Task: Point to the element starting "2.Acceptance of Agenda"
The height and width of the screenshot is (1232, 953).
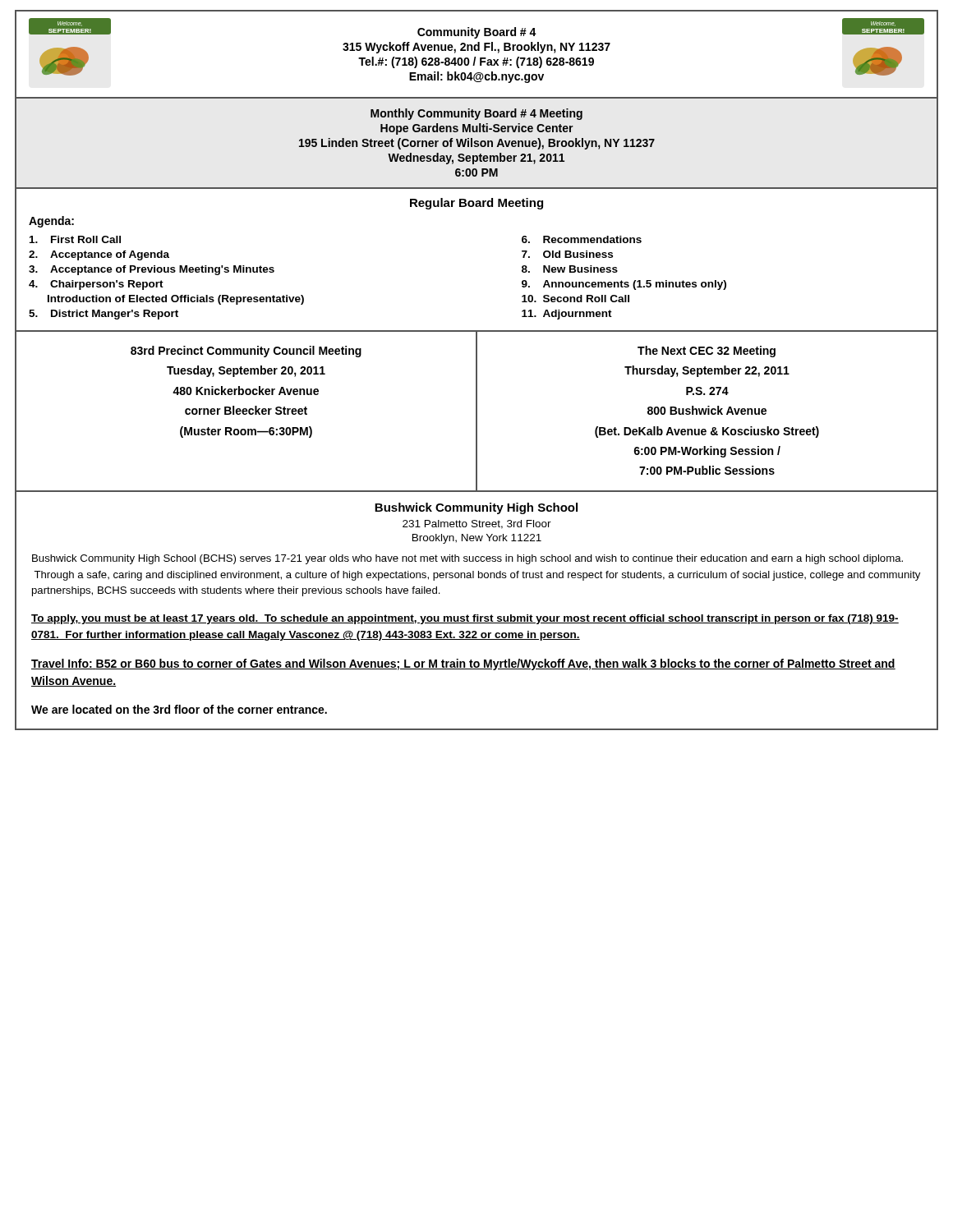Action: coord(99,254)
